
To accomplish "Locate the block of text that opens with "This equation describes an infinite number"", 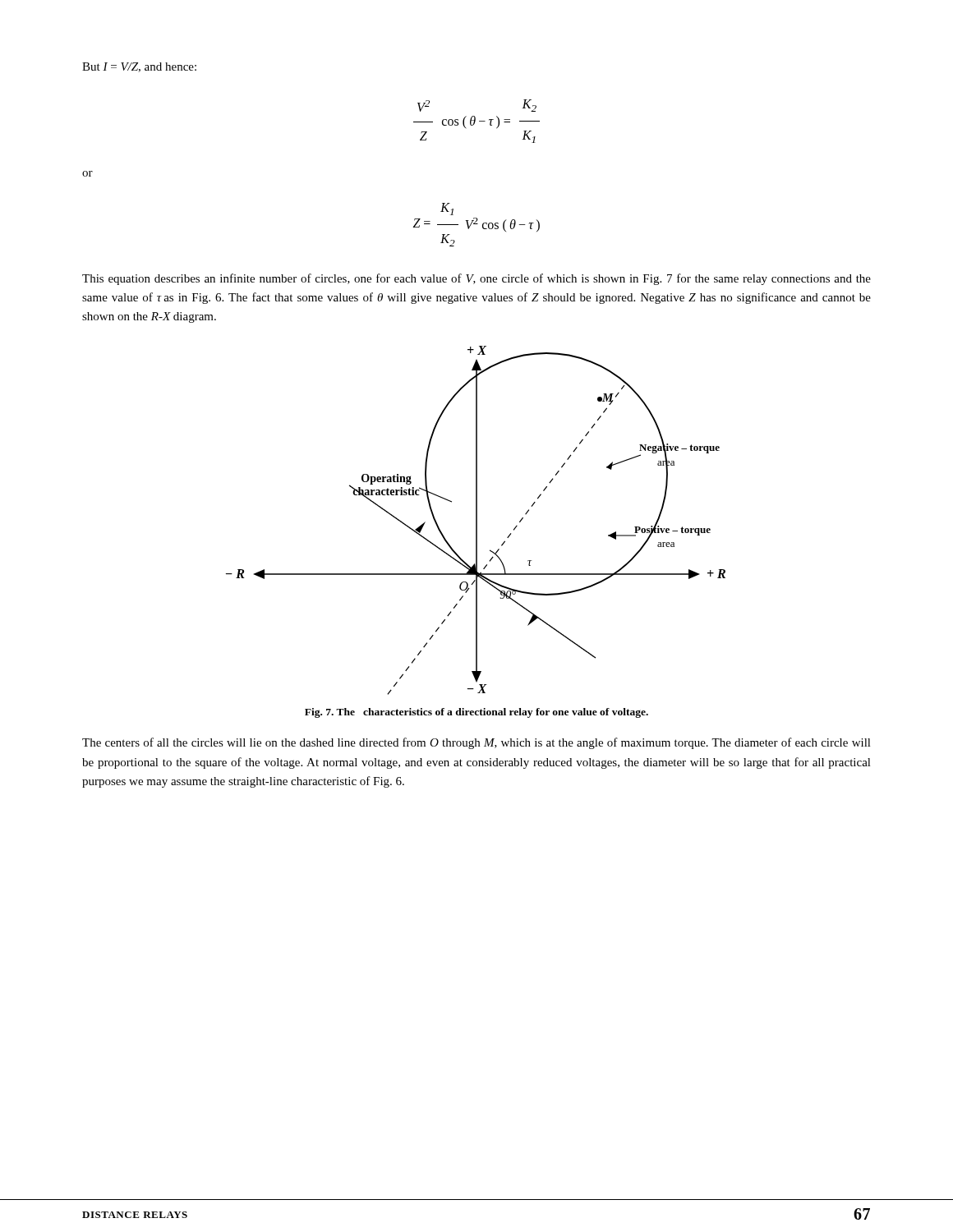I will pyautogui.click(x=476, y=297).
